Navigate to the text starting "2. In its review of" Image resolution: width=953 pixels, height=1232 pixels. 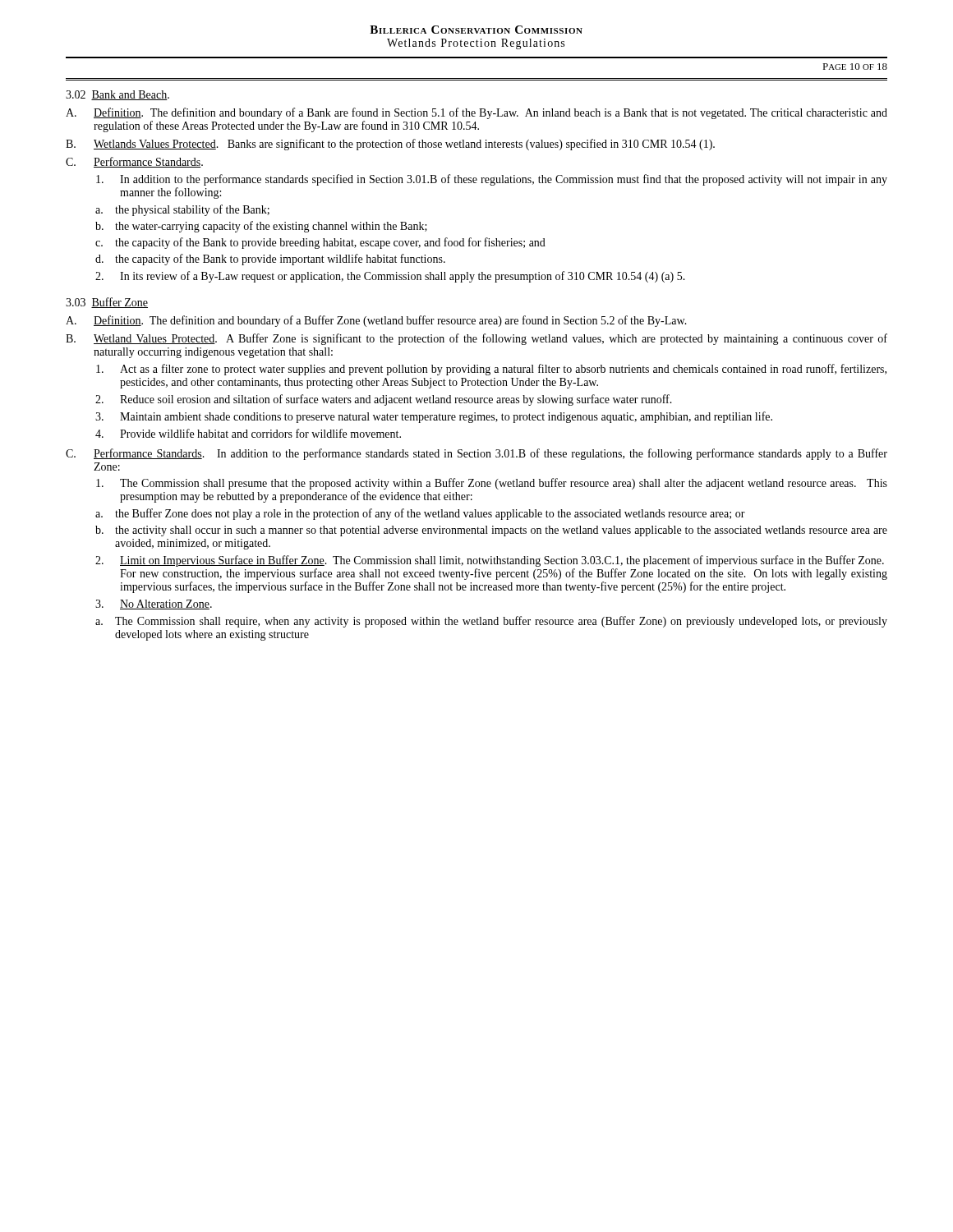pos(491,277)
